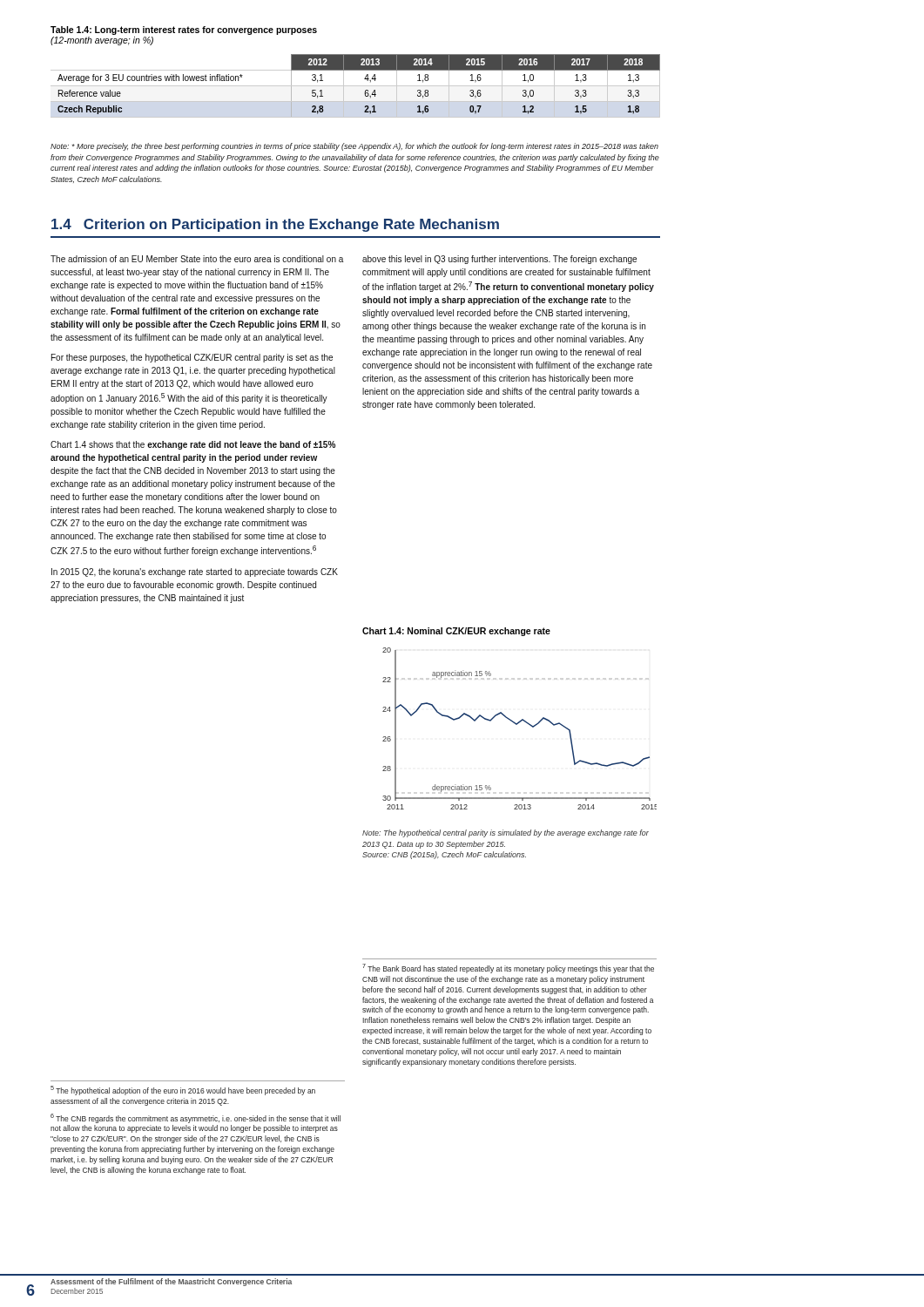924x1307 pixels.
Task: Point to the region starting "Chart 1.4 shows that the"
Action: 198,498
